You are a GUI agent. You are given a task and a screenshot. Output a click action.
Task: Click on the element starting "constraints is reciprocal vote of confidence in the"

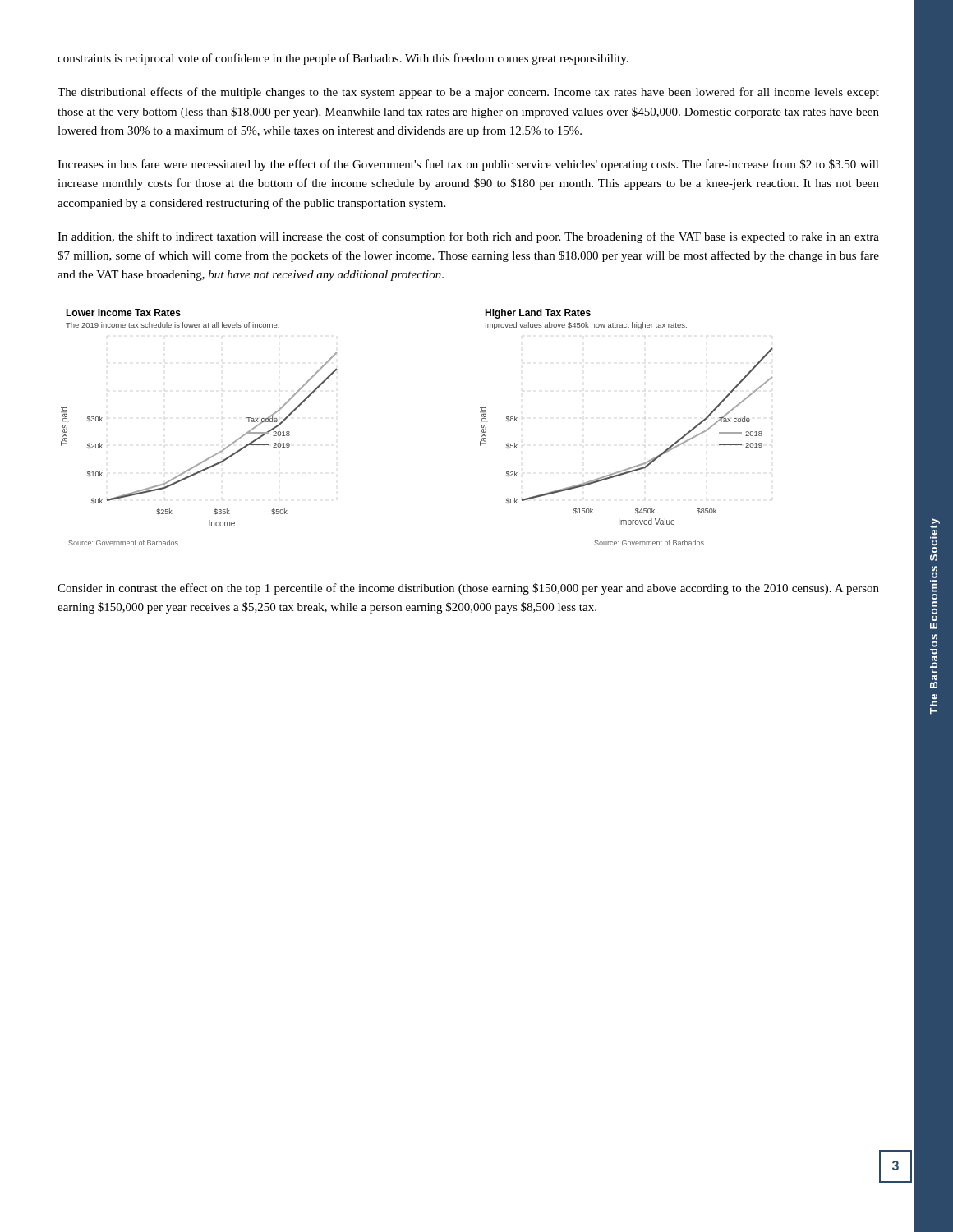click(x=343, y=58)
